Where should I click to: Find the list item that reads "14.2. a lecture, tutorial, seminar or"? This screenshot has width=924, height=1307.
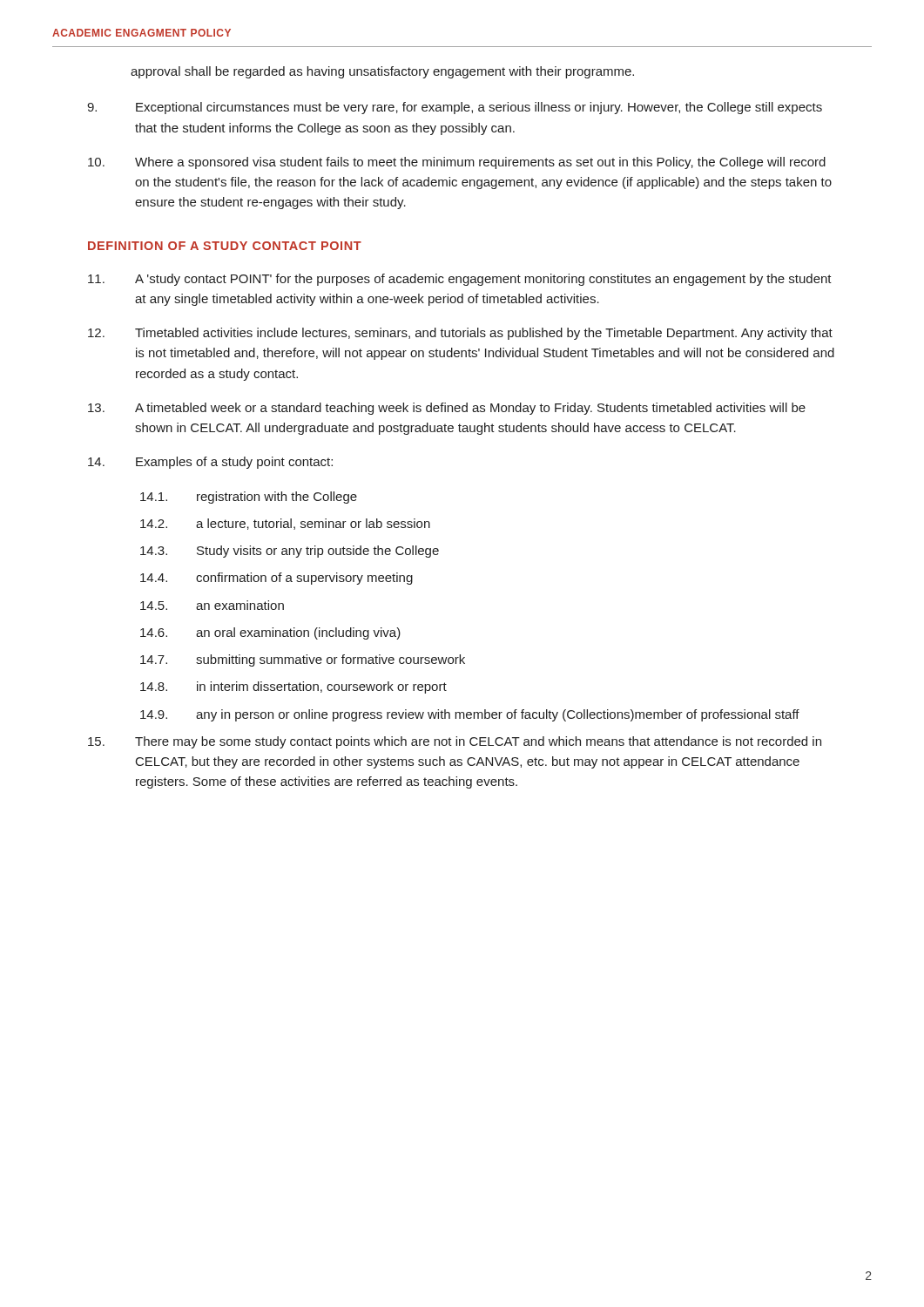[x=285, y=524]
